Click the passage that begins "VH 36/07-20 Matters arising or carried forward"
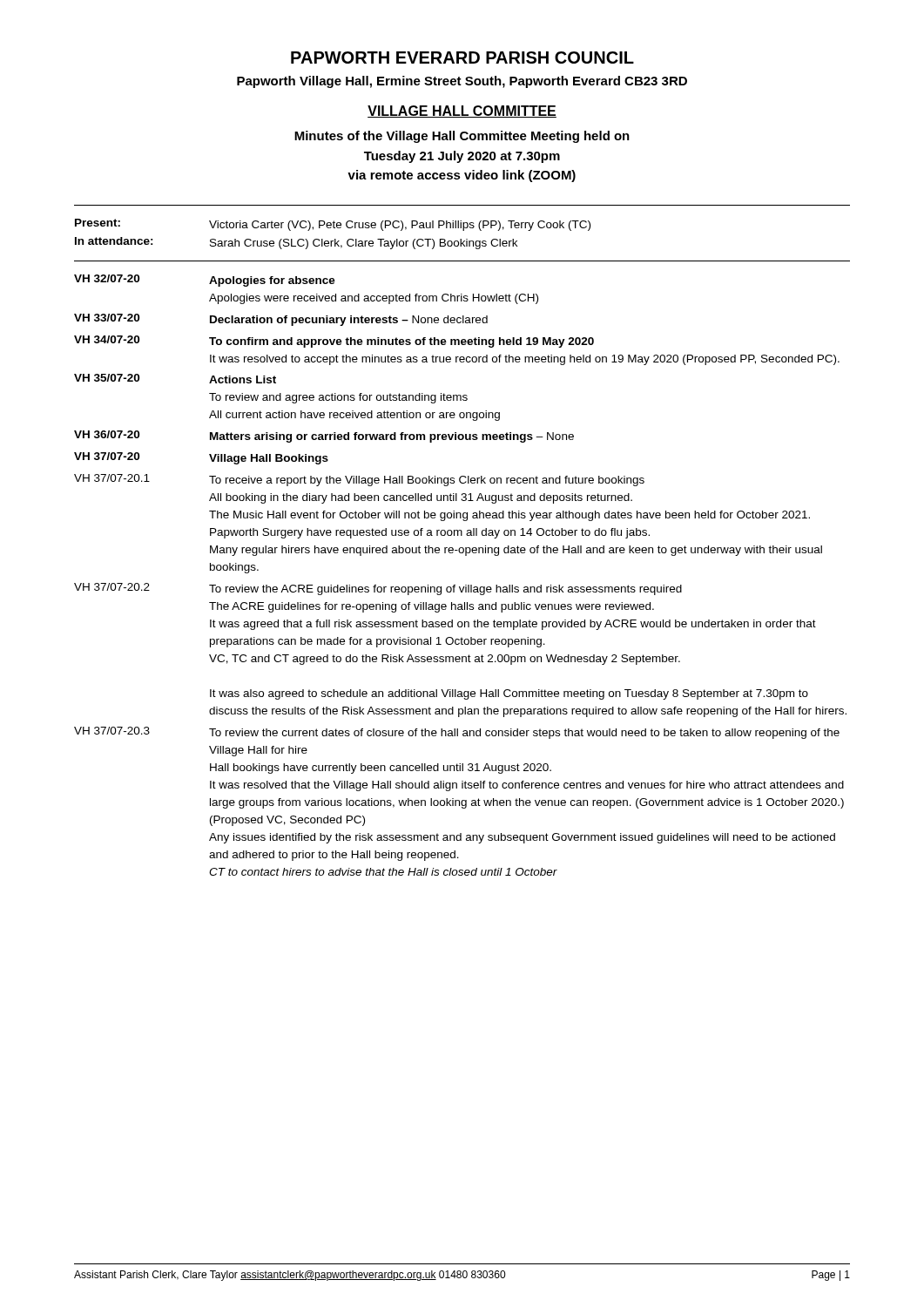Image resolution: width=924 pixels, height=1307 pixels. 462,437
